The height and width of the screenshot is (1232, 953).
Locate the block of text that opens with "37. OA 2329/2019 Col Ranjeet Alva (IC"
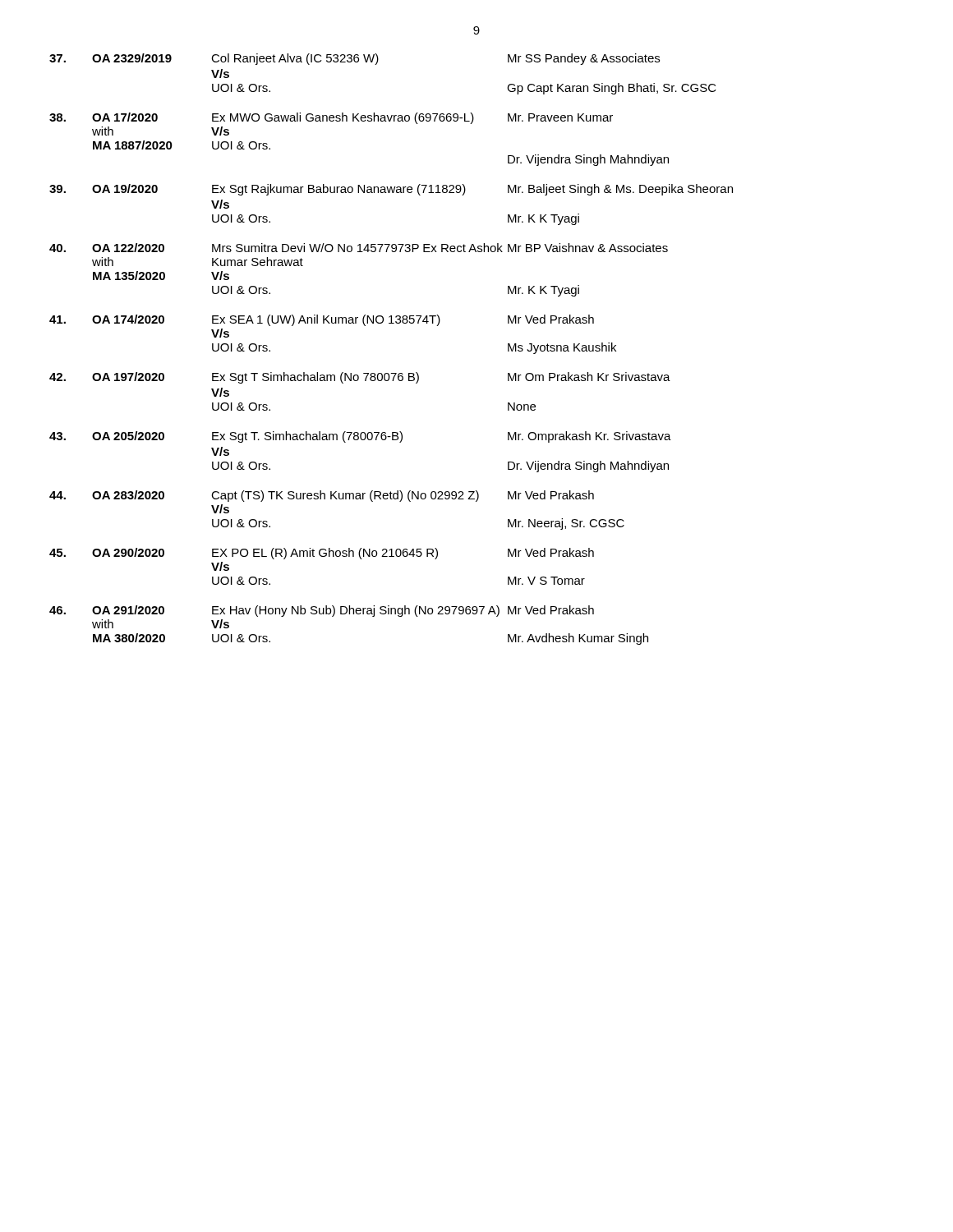(x=354, y=59)
